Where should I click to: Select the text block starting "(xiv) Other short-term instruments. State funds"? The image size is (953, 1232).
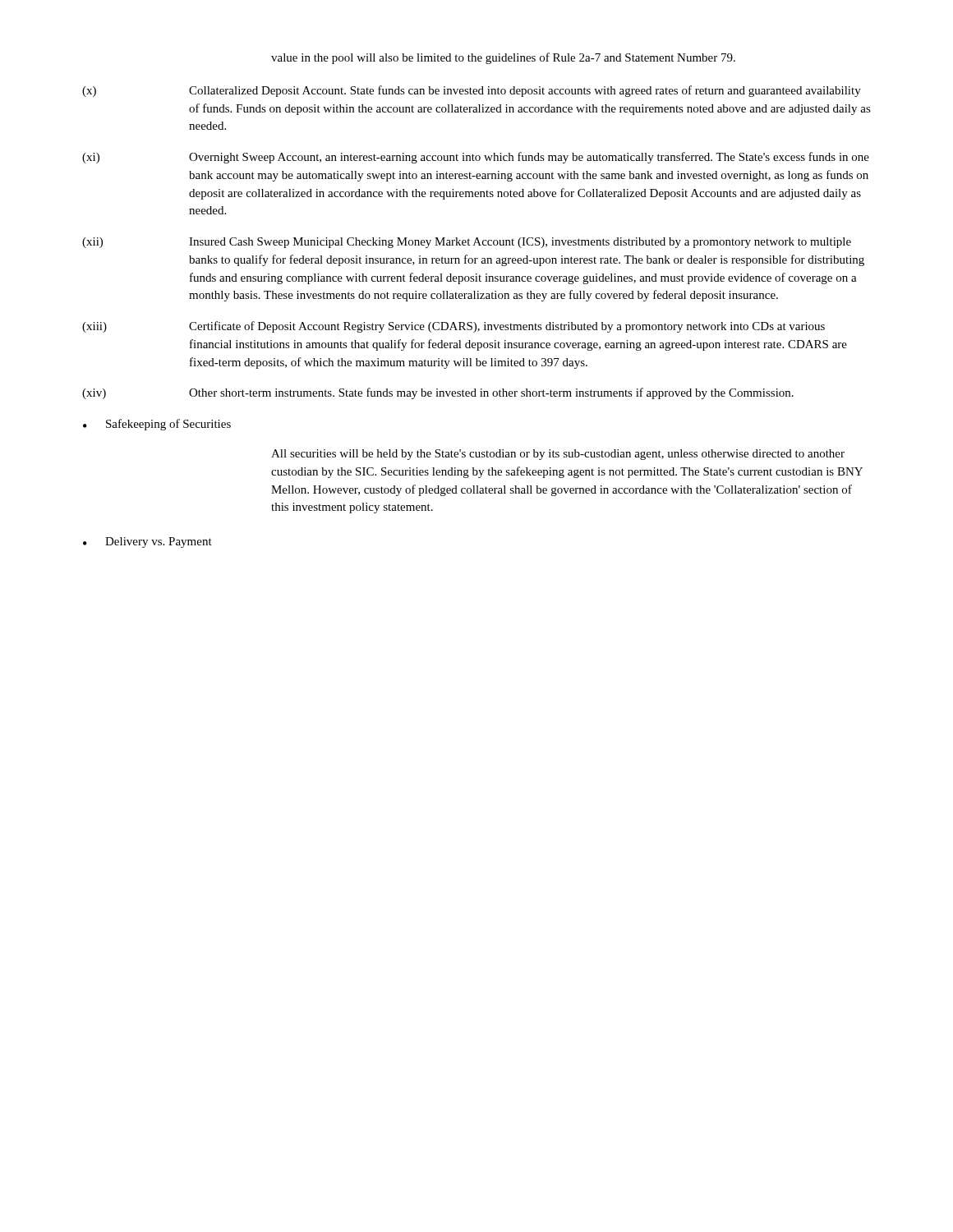476,394
